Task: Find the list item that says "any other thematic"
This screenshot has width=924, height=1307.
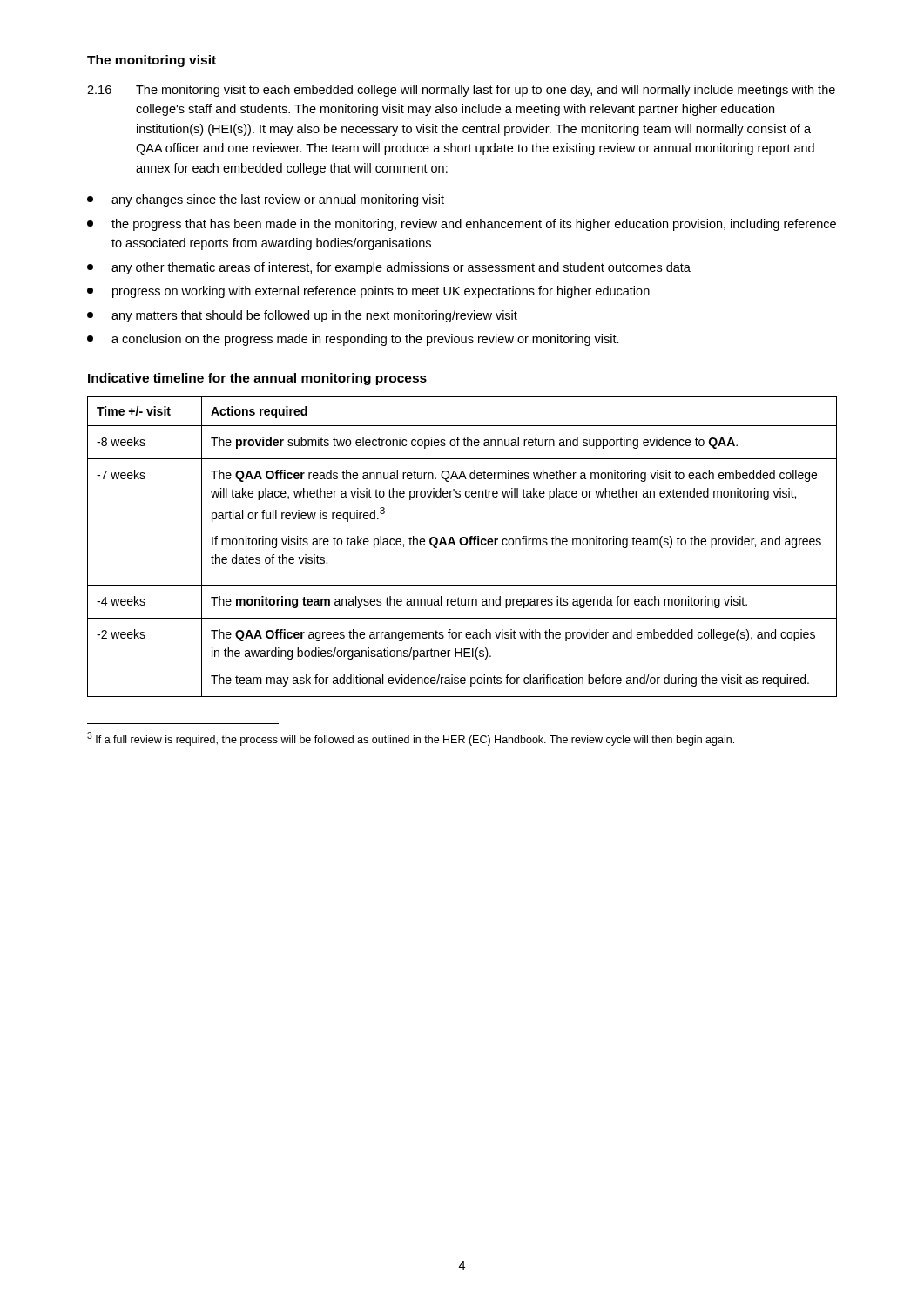Action: point(462,267)
